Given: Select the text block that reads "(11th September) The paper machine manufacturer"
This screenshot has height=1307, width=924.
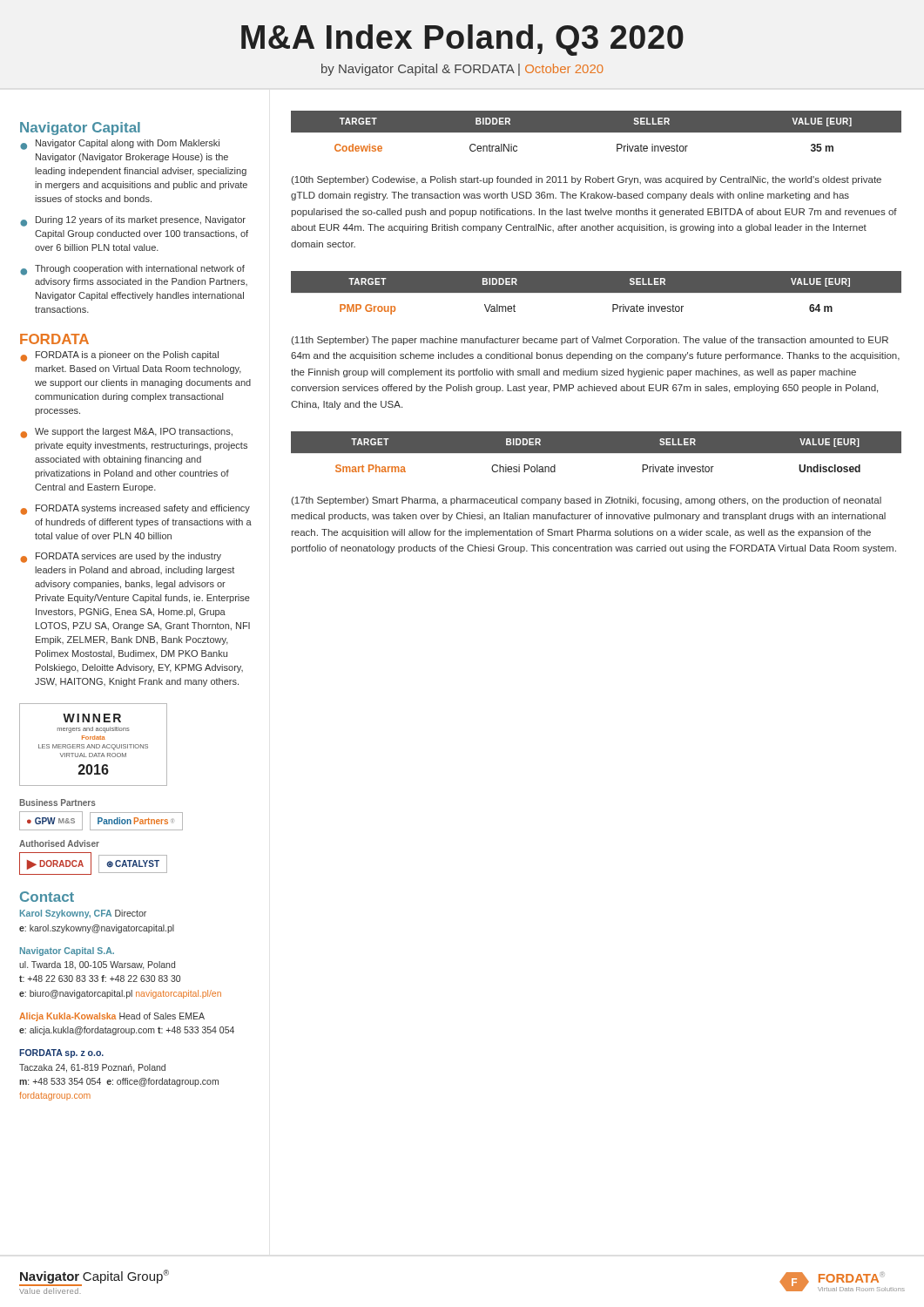Looking at the screenshot, I should (x=595, y=372).
